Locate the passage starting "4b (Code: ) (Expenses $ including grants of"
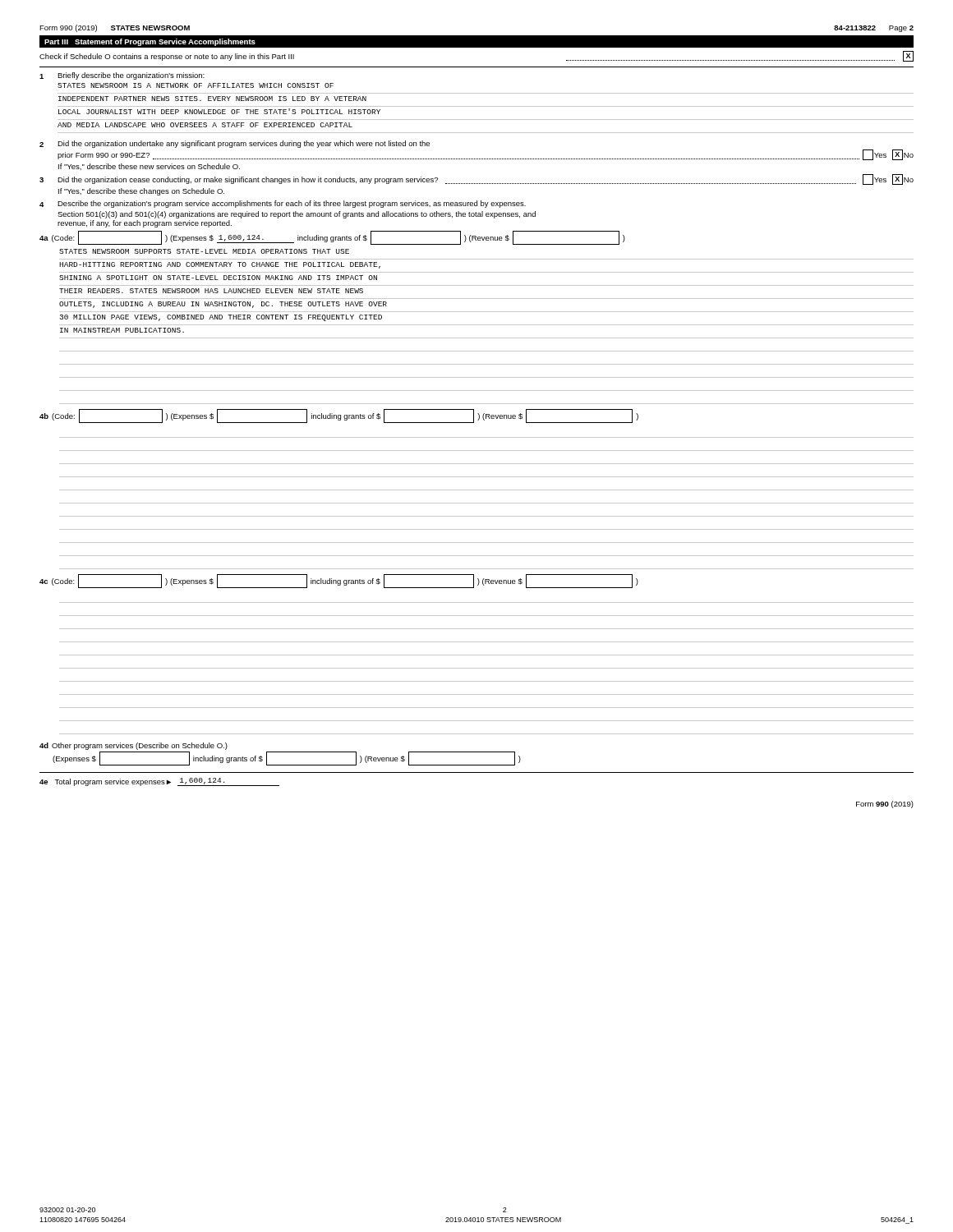The image size is (953, 1232). coord(476,489)
